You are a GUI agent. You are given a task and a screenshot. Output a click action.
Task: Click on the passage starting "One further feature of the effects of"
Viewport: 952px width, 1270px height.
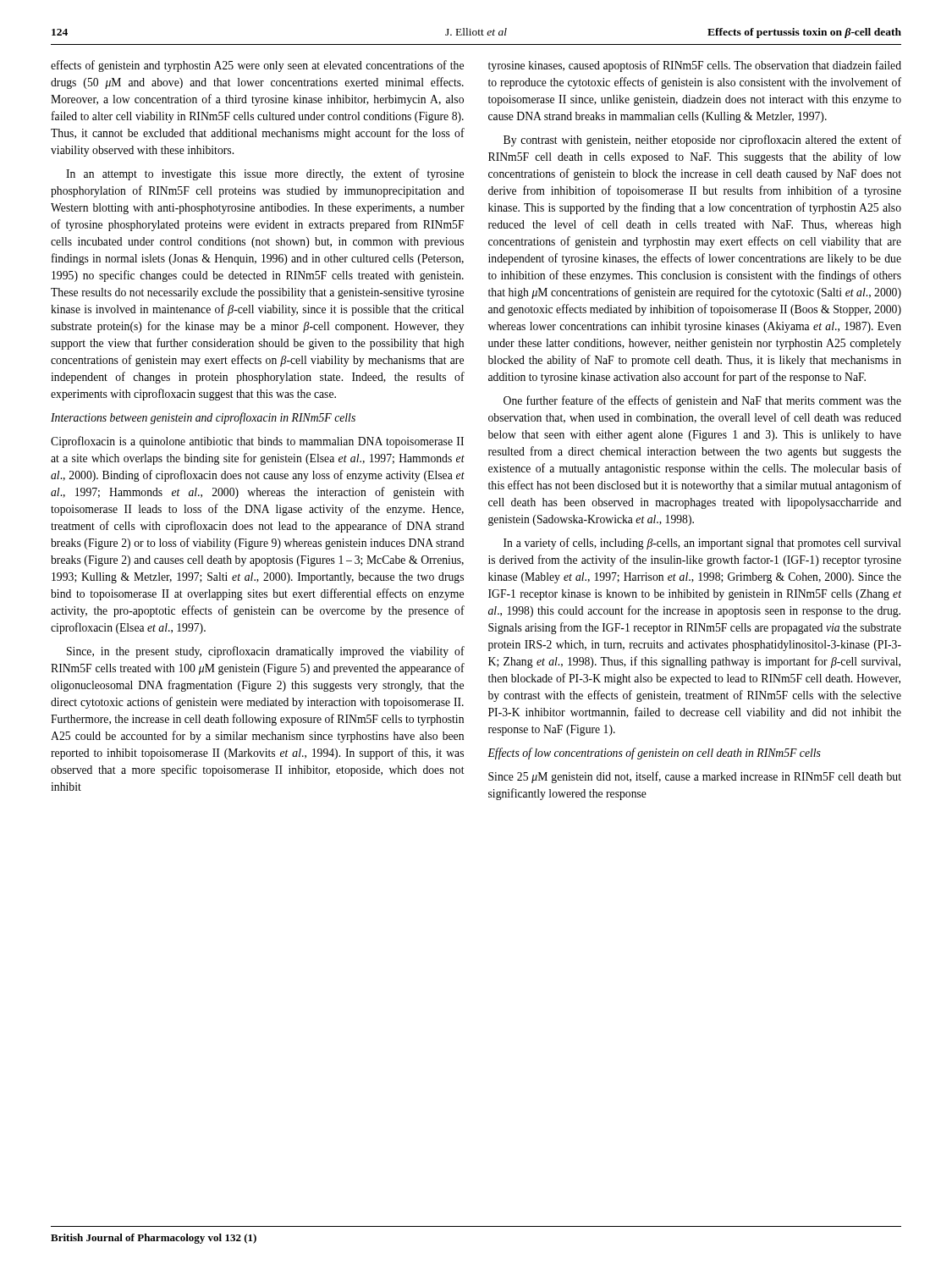(695, 461)
